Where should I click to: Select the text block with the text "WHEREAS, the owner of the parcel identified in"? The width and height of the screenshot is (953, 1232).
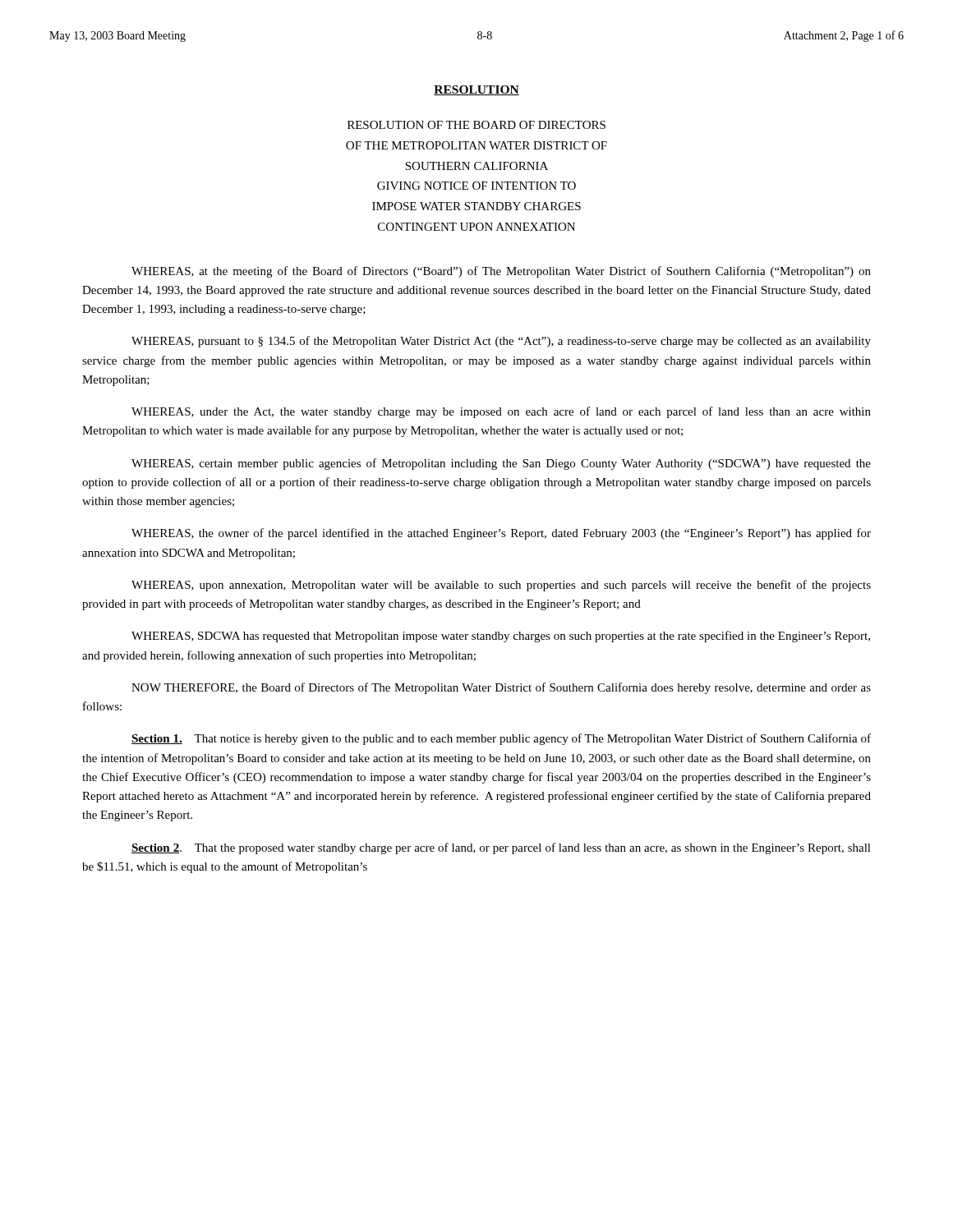point(476,543)
